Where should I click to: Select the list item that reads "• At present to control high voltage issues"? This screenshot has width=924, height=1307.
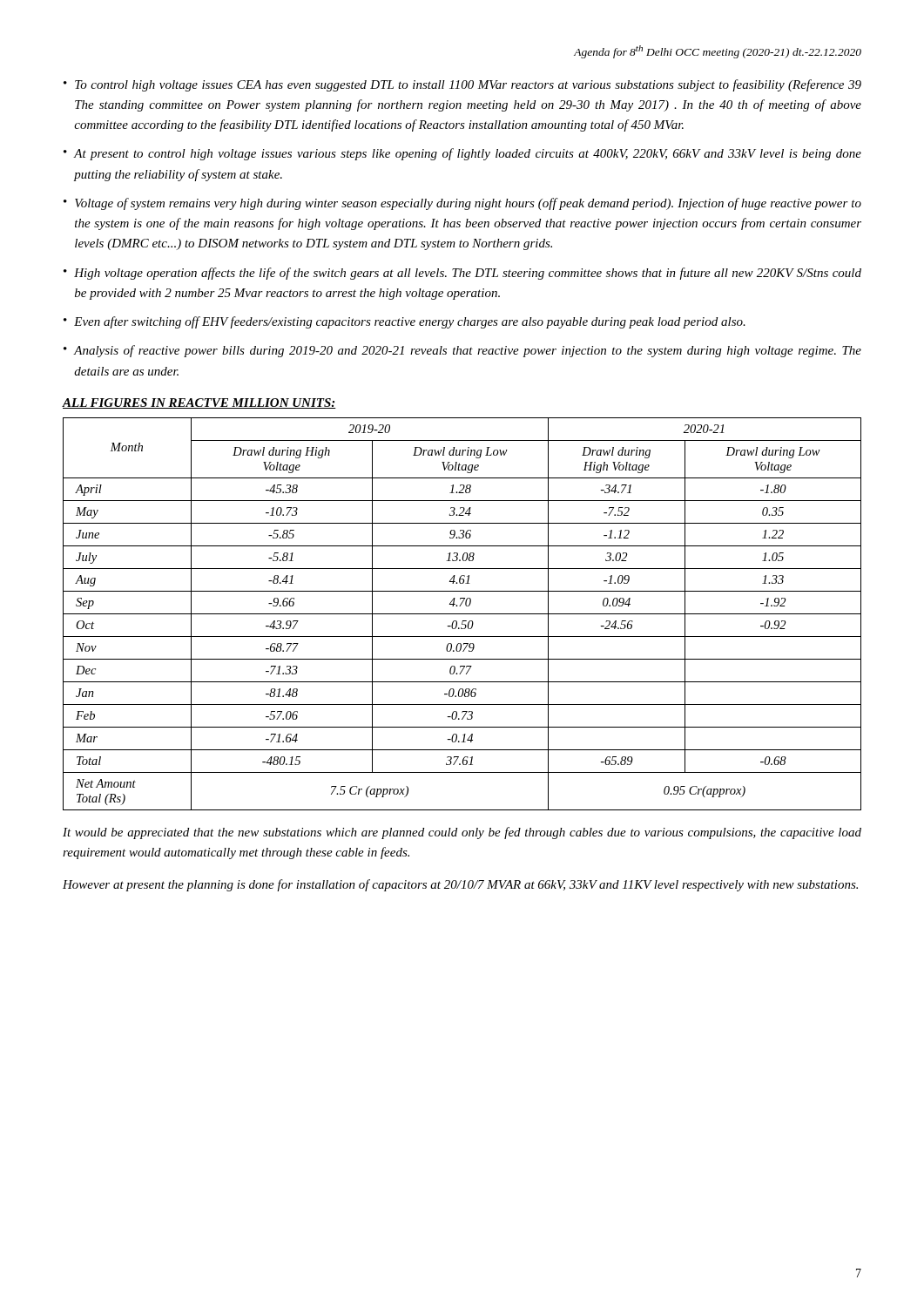pos(462,164)
